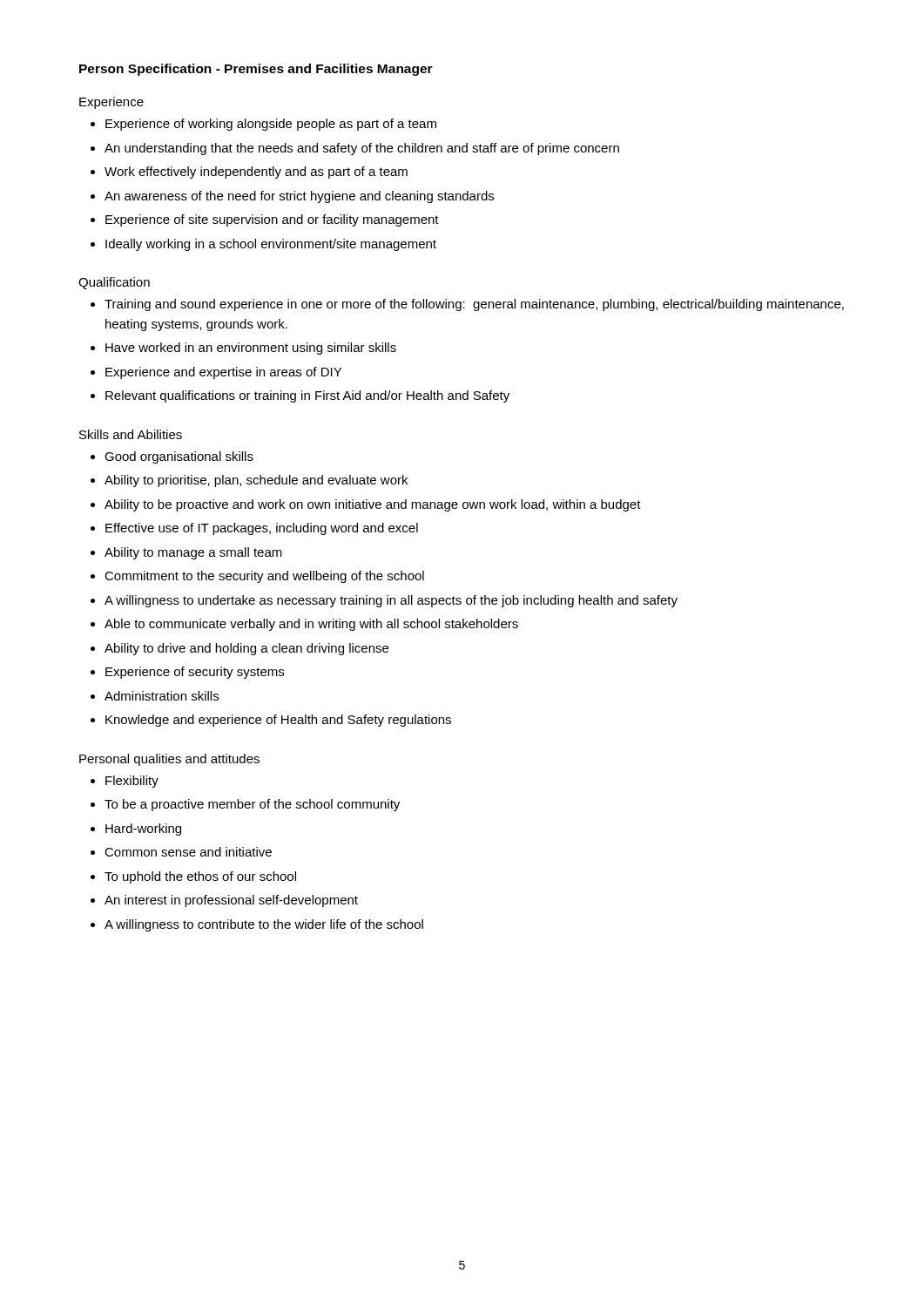Locate the block of text that opens with "Training and sound"
The image size is (924, 1307).
click(475, 313)
